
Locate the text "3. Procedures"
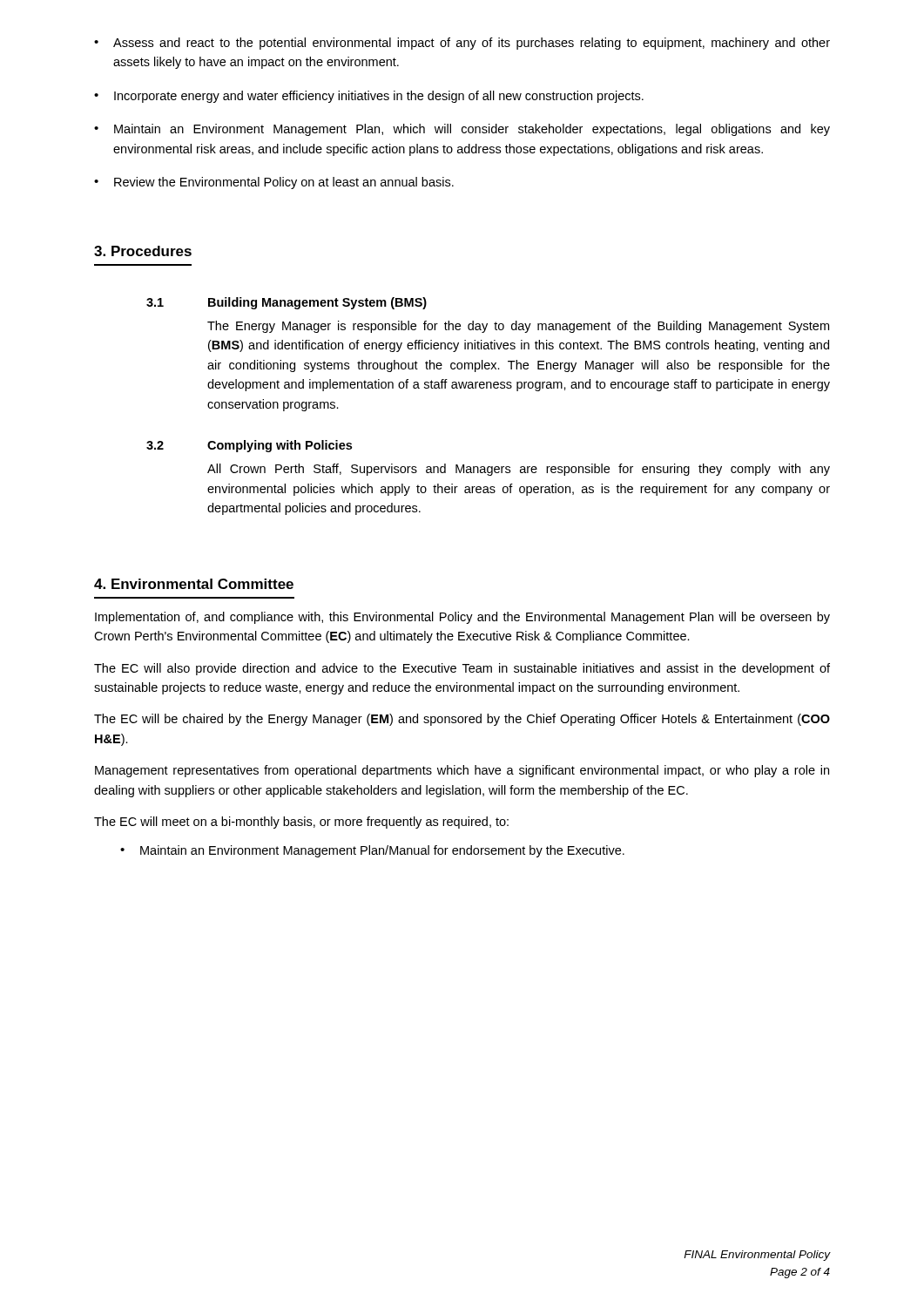tap(143, 254)
